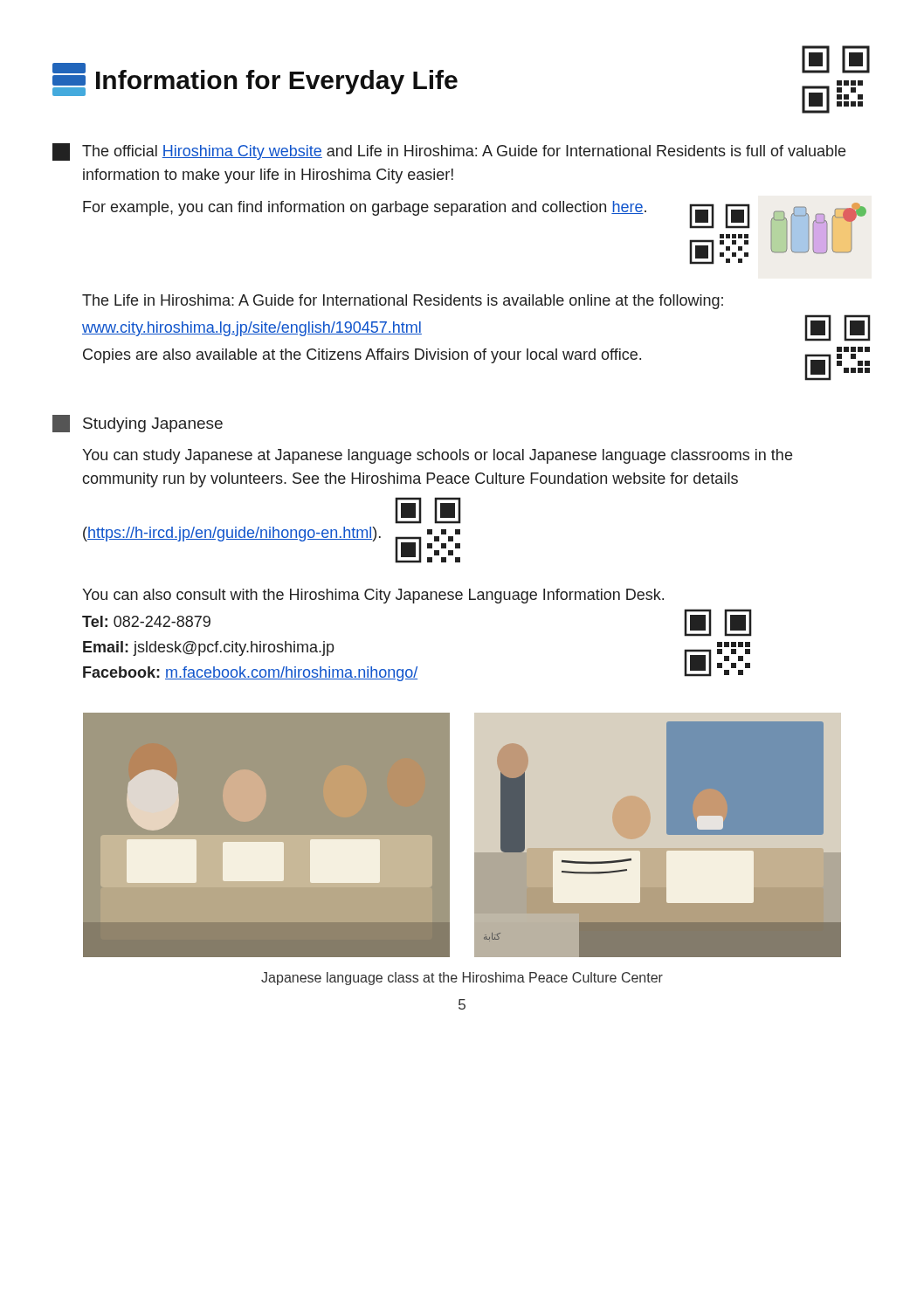Where is the caption that starts "Japanese language class at the Hiroshima Peace"?
This screenshot has width=924, height=1310.
tap(462, 977)
